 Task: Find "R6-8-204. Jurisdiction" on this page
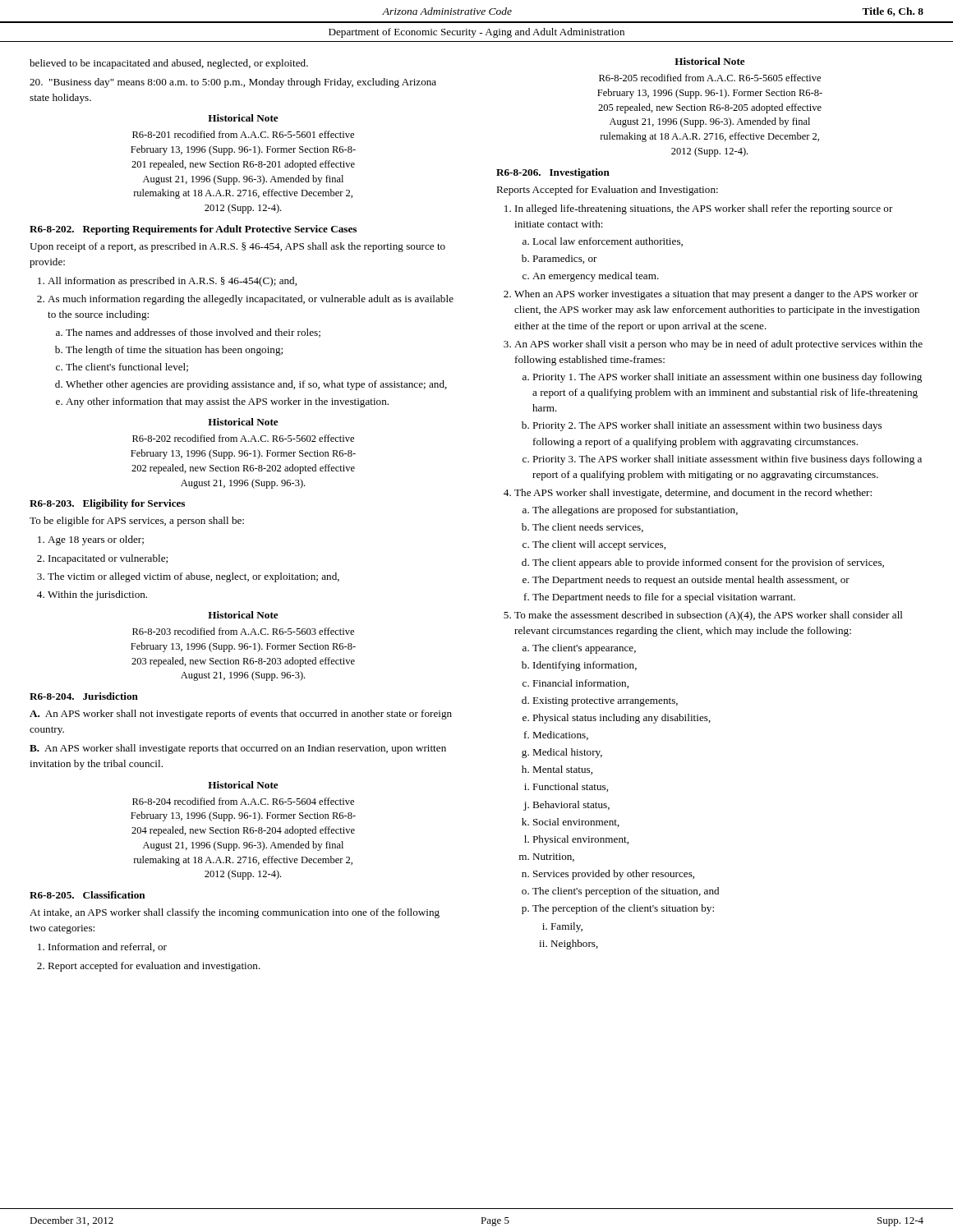(x=84, y=696)
